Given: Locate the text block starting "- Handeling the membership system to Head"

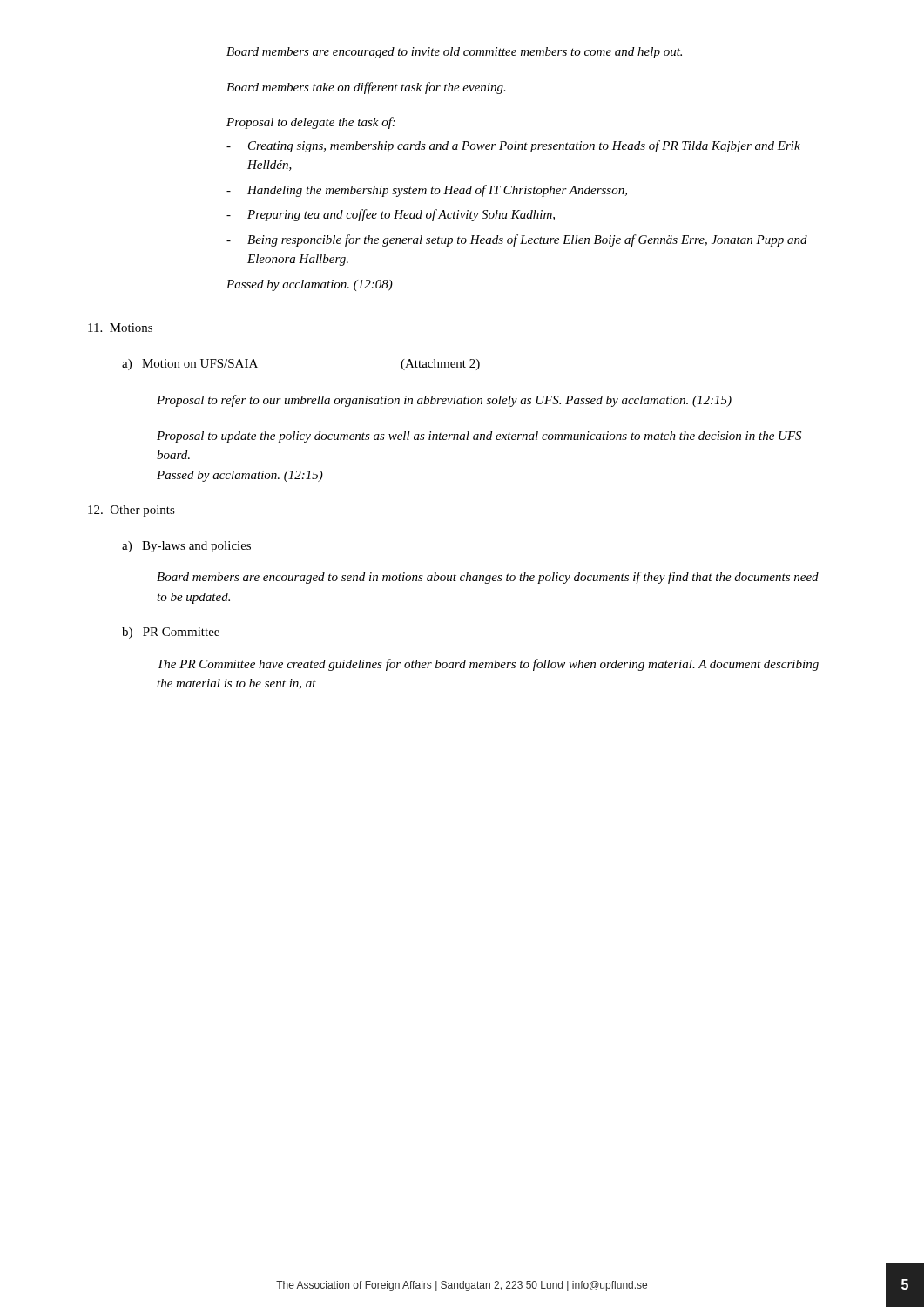Looking at the screenshot, I should coord(523,190).
